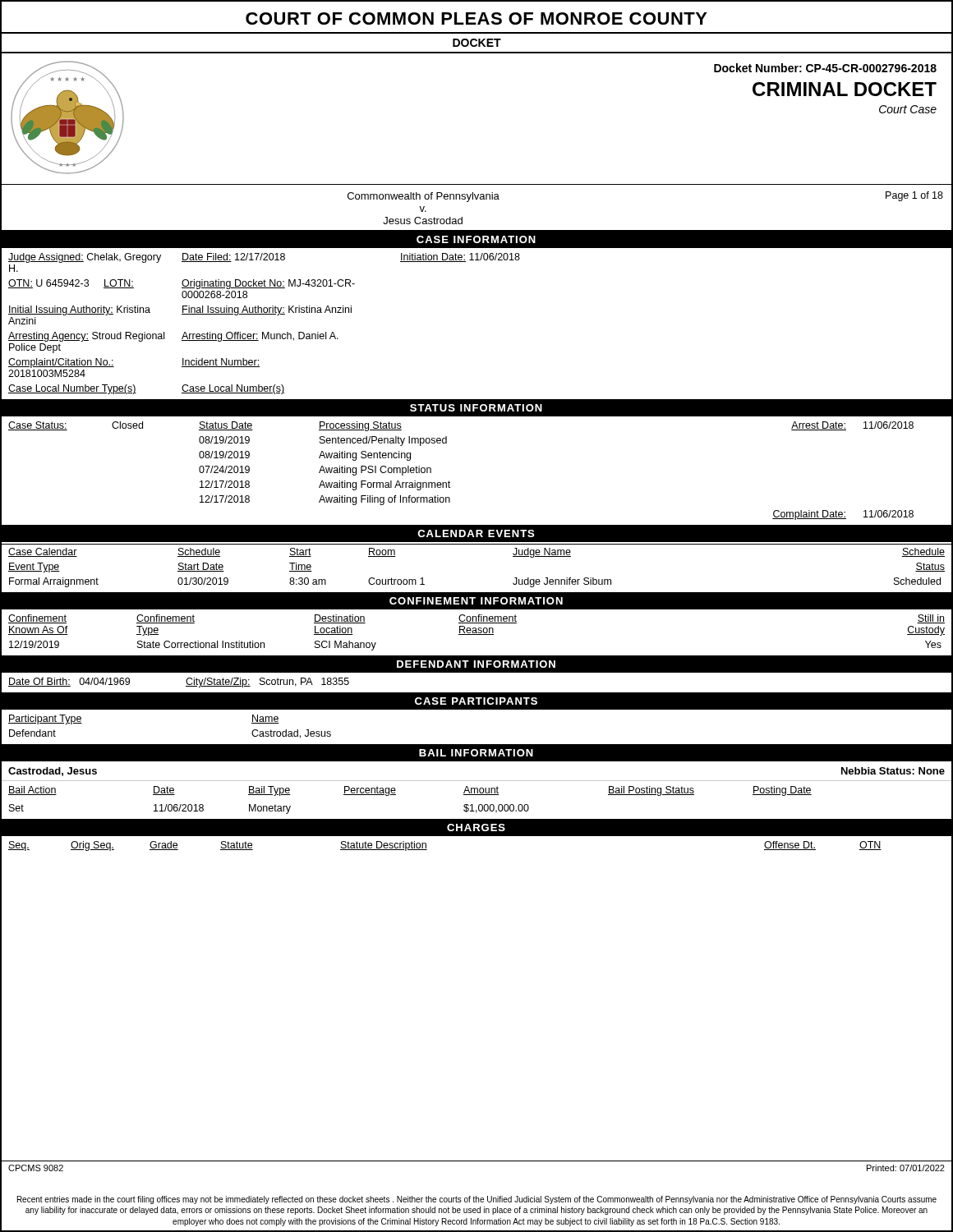Viewport: 953px width, 1232px height.
Task: Find the table that mentions "Final Issuing Authority:"
Action: [476, 323]
